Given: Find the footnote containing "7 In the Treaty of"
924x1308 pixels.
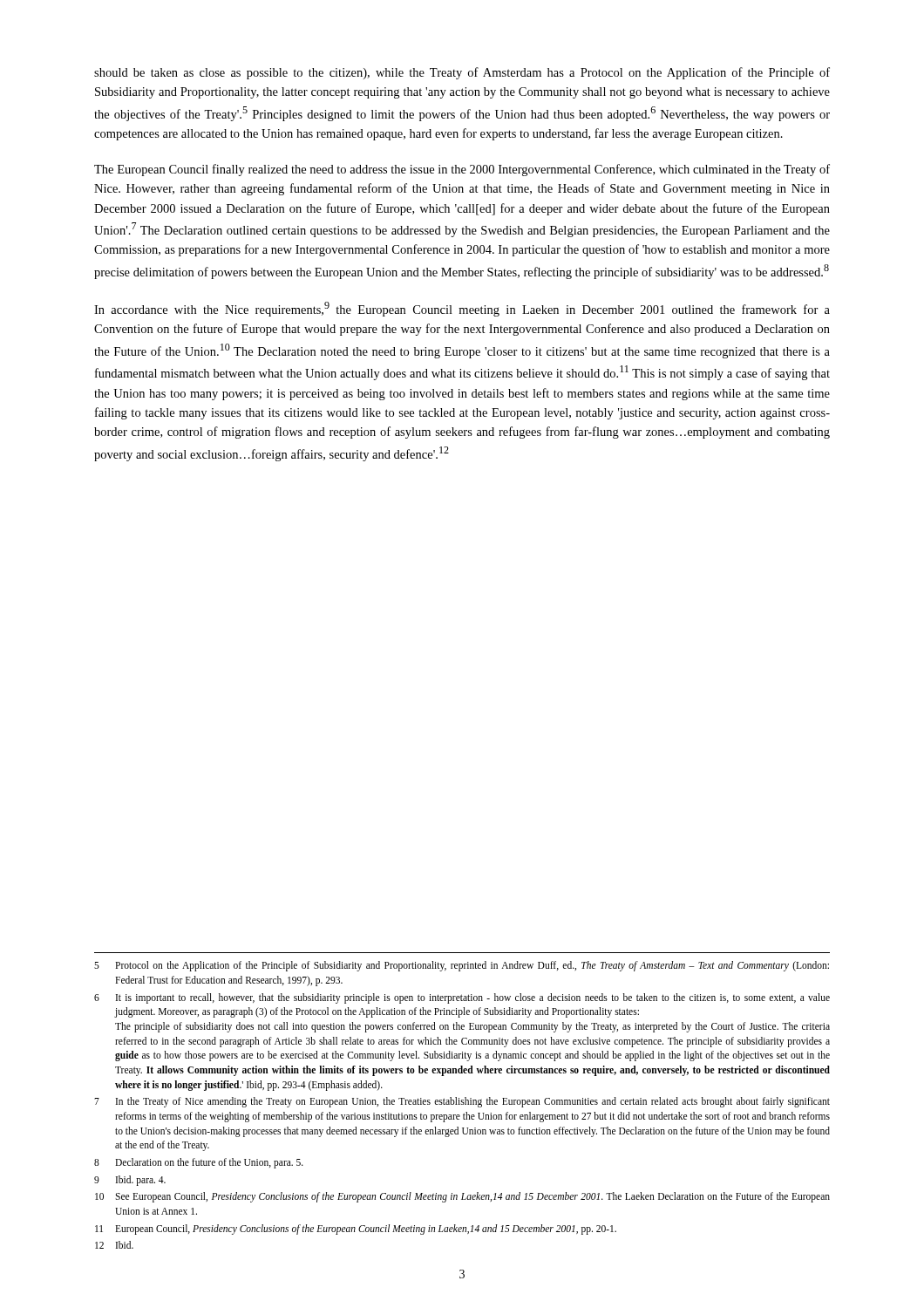Looking at the screenshot, I should [462, 1124].
